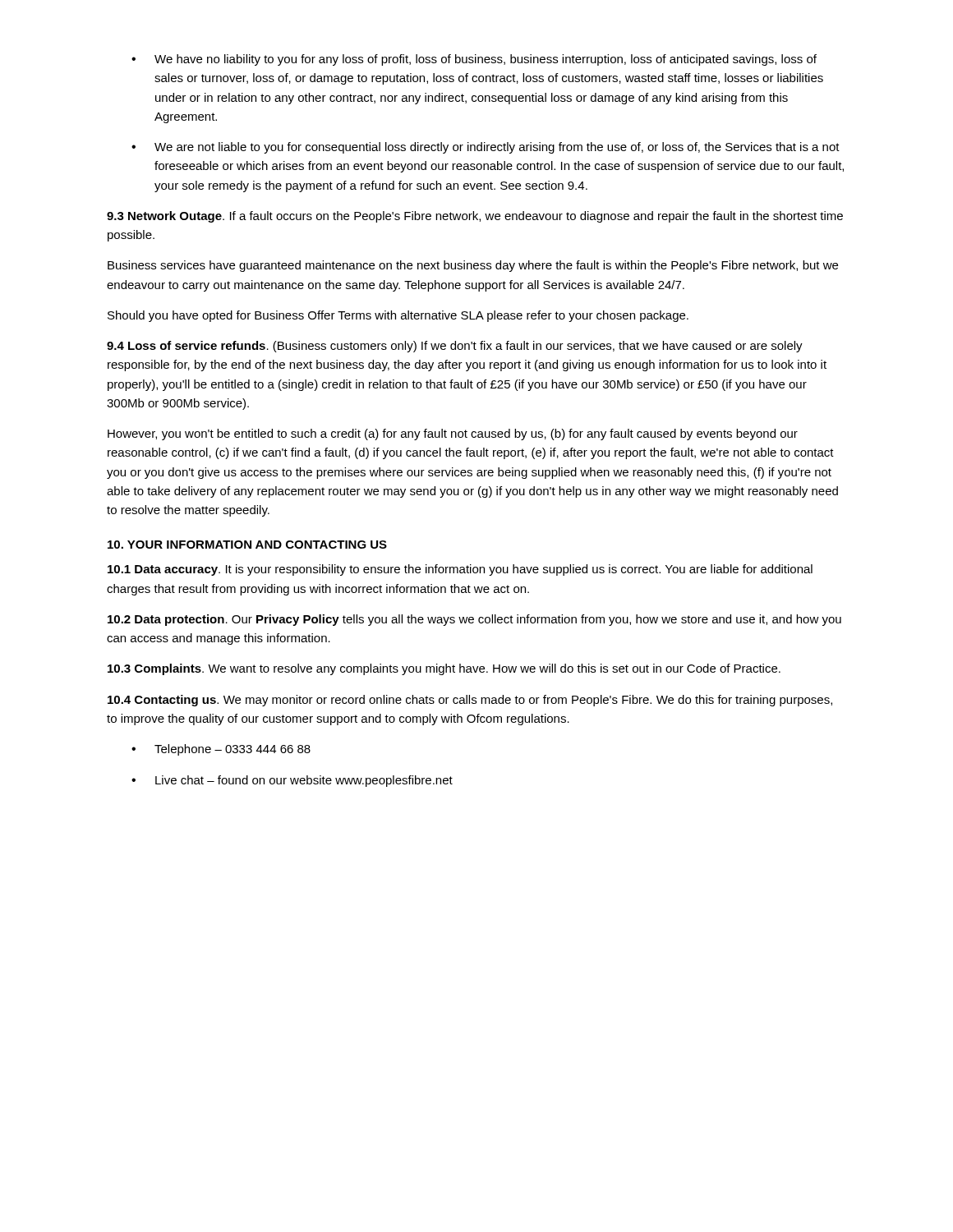Screen dimensions: 1232x953
Task: Select the text block that says "Business services have guaranteed"
Action: point(473,275)
